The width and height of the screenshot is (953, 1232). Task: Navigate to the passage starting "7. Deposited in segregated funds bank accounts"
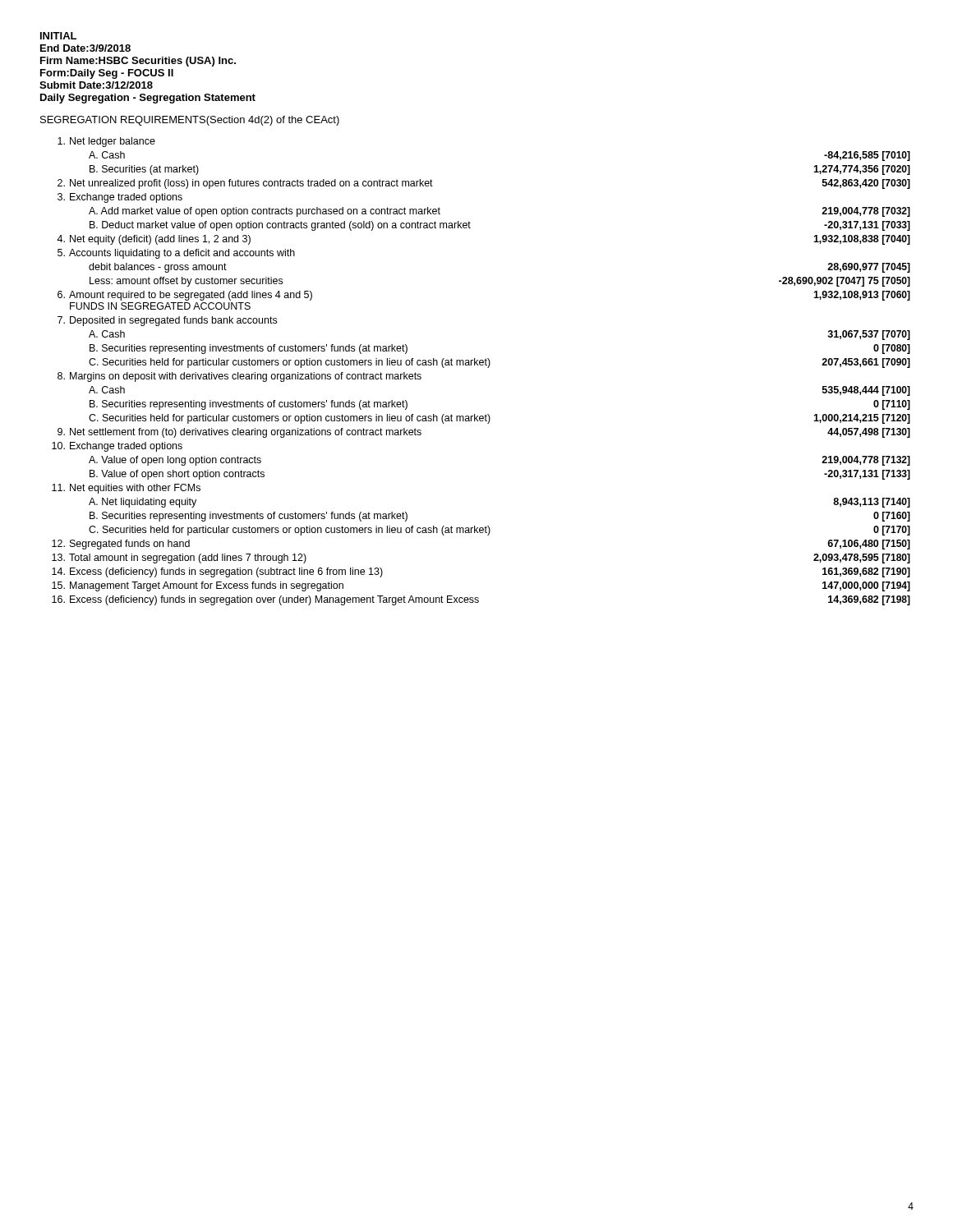tap(167, 321)
